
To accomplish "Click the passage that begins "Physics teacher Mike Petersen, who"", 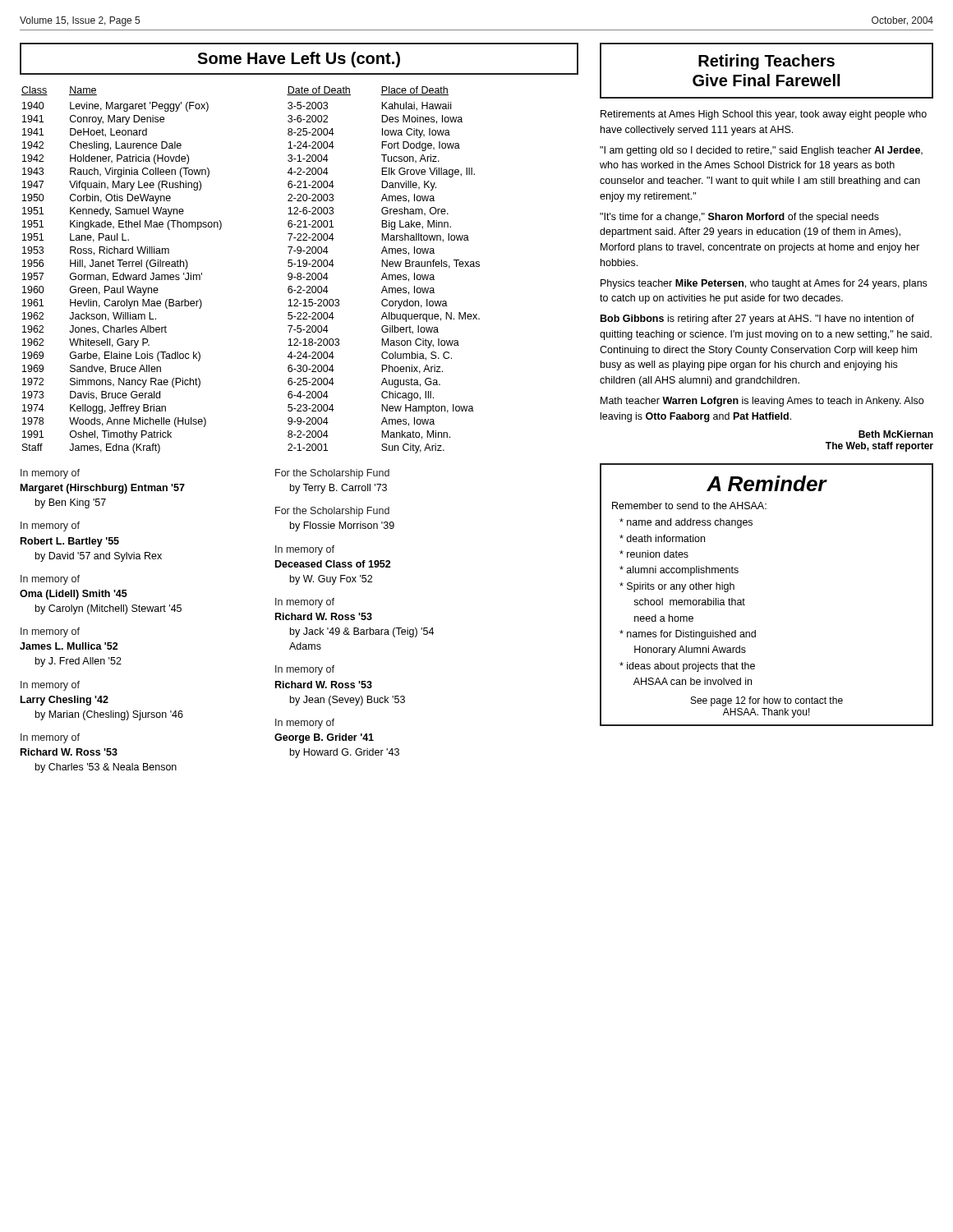I will (x=764, y=291).
